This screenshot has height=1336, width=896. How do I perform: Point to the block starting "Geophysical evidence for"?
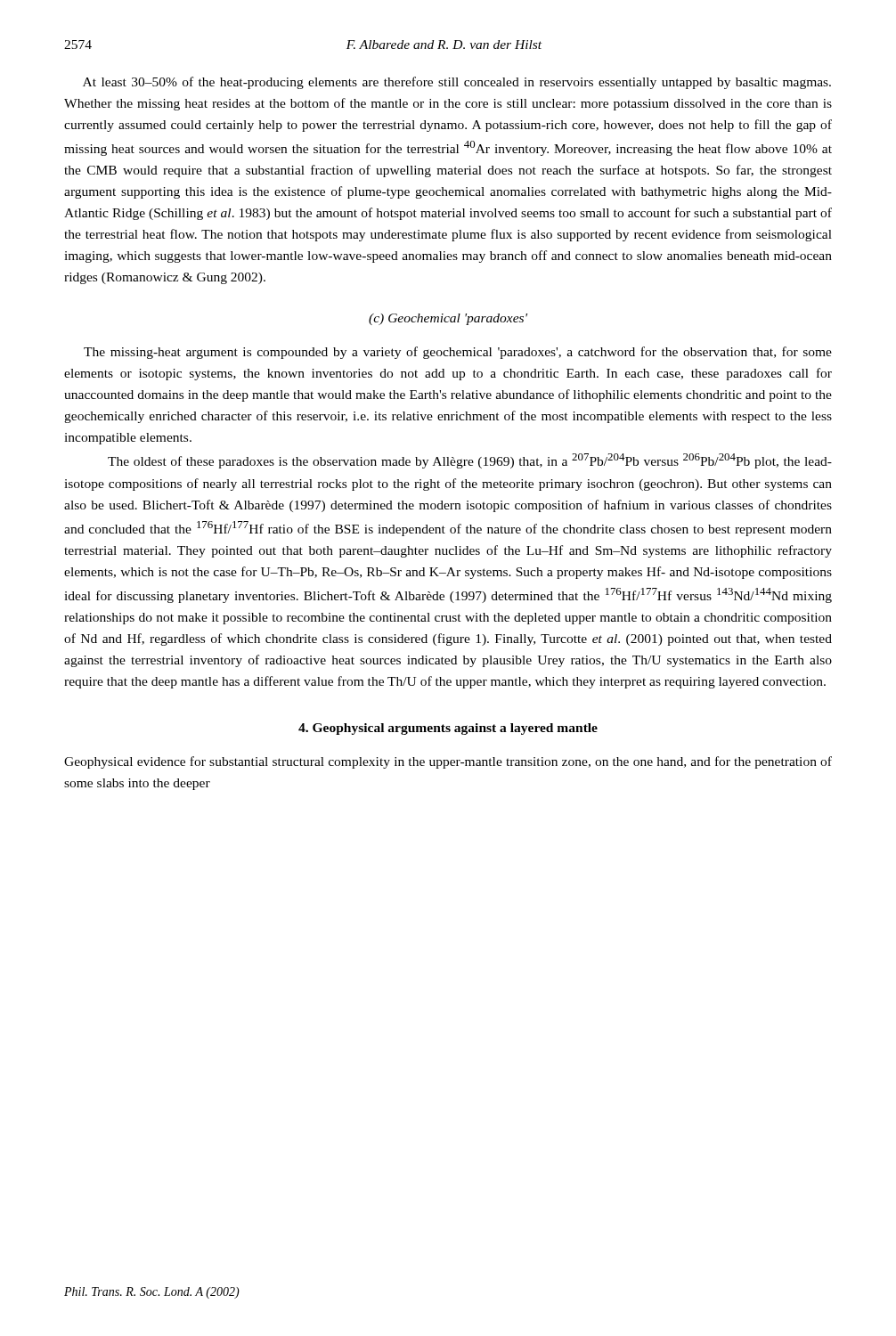click(x=448, y=772)
